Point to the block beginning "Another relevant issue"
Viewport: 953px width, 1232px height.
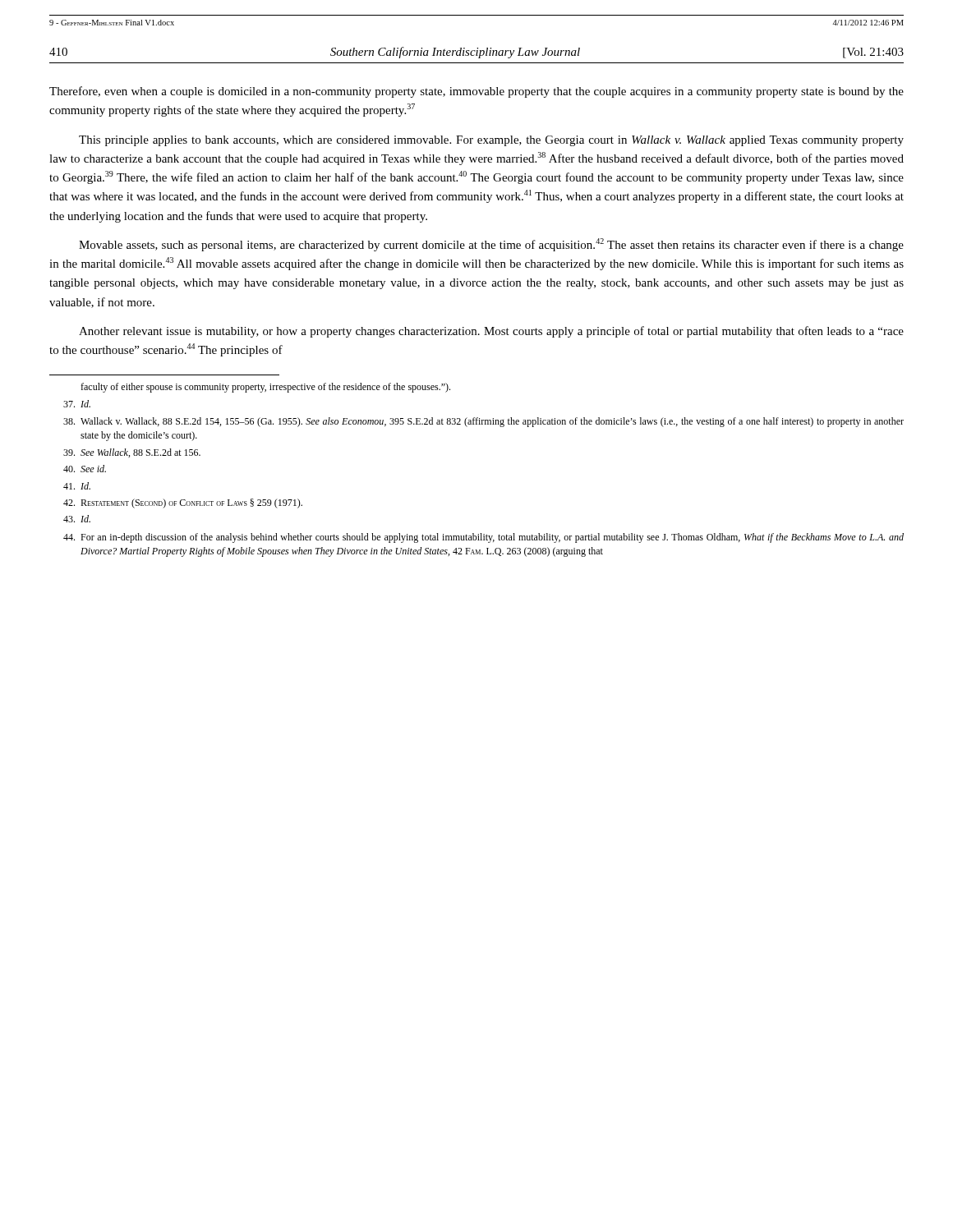pyautogui.click(x=476, y=340)
